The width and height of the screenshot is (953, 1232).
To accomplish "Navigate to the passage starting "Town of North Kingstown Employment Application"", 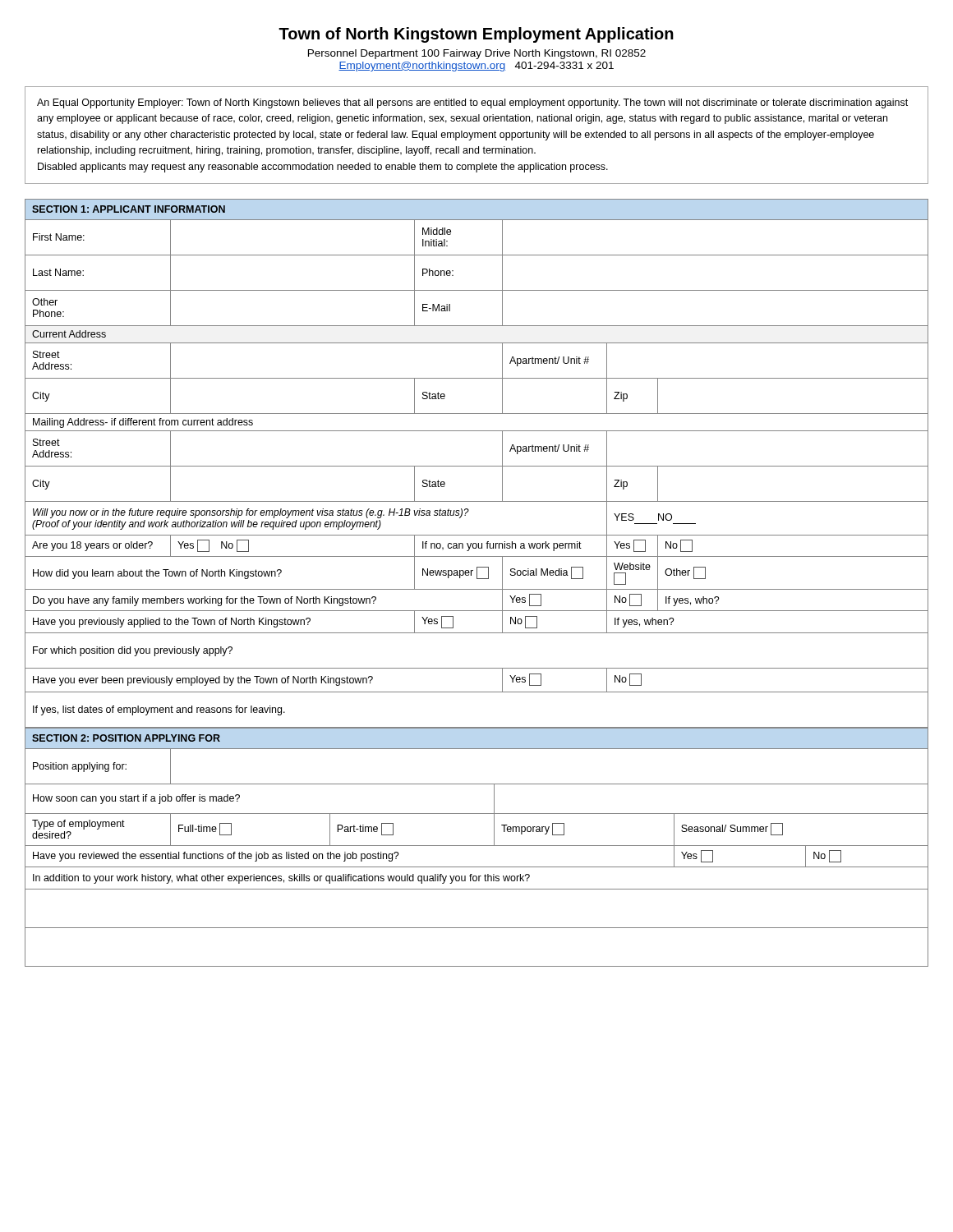I will click(x=476, y=34).
